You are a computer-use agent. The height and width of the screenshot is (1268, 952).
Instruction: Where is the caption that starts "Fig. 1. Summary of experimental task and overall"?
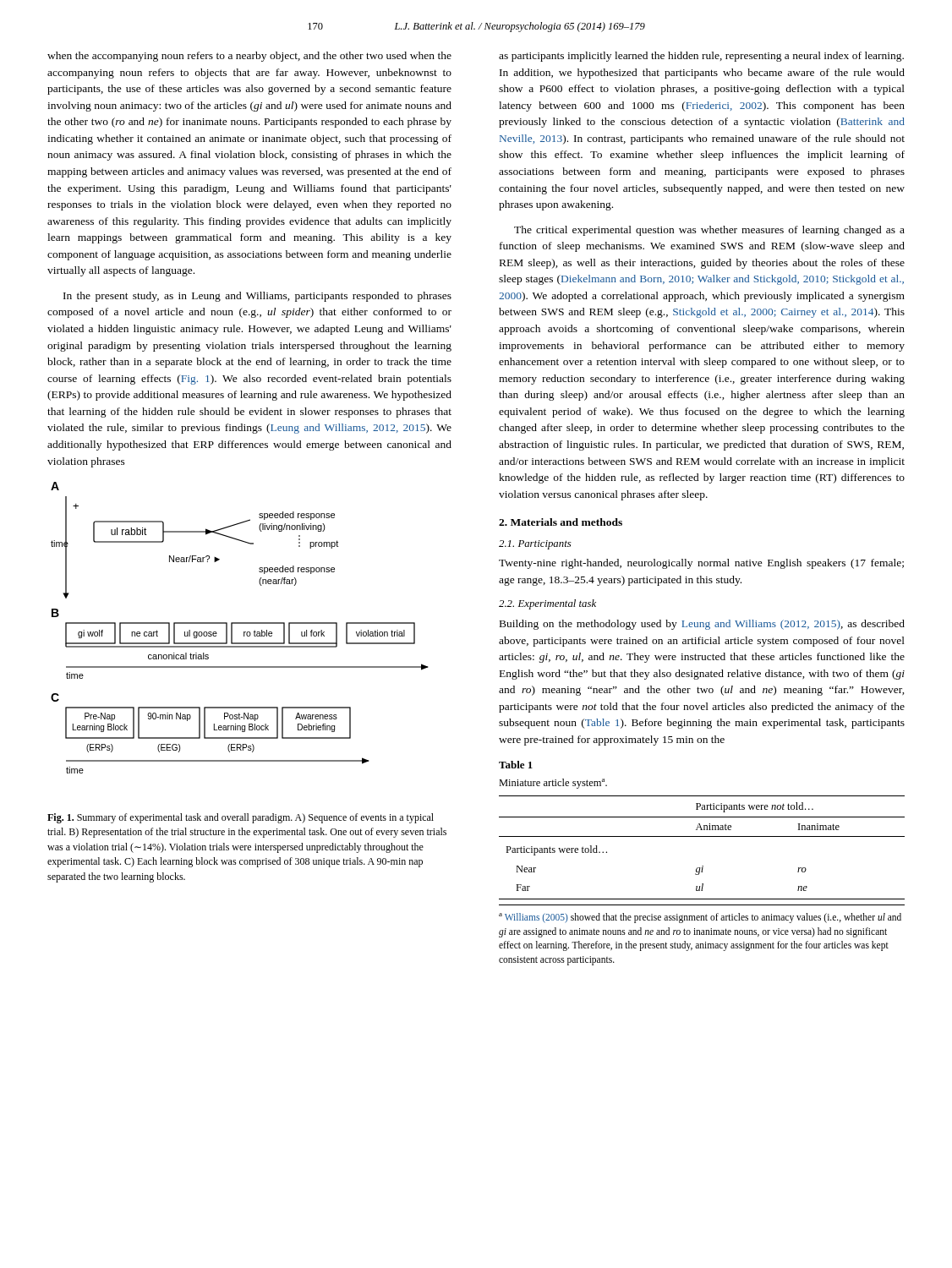pyautogui.click(x=247, y=847)
